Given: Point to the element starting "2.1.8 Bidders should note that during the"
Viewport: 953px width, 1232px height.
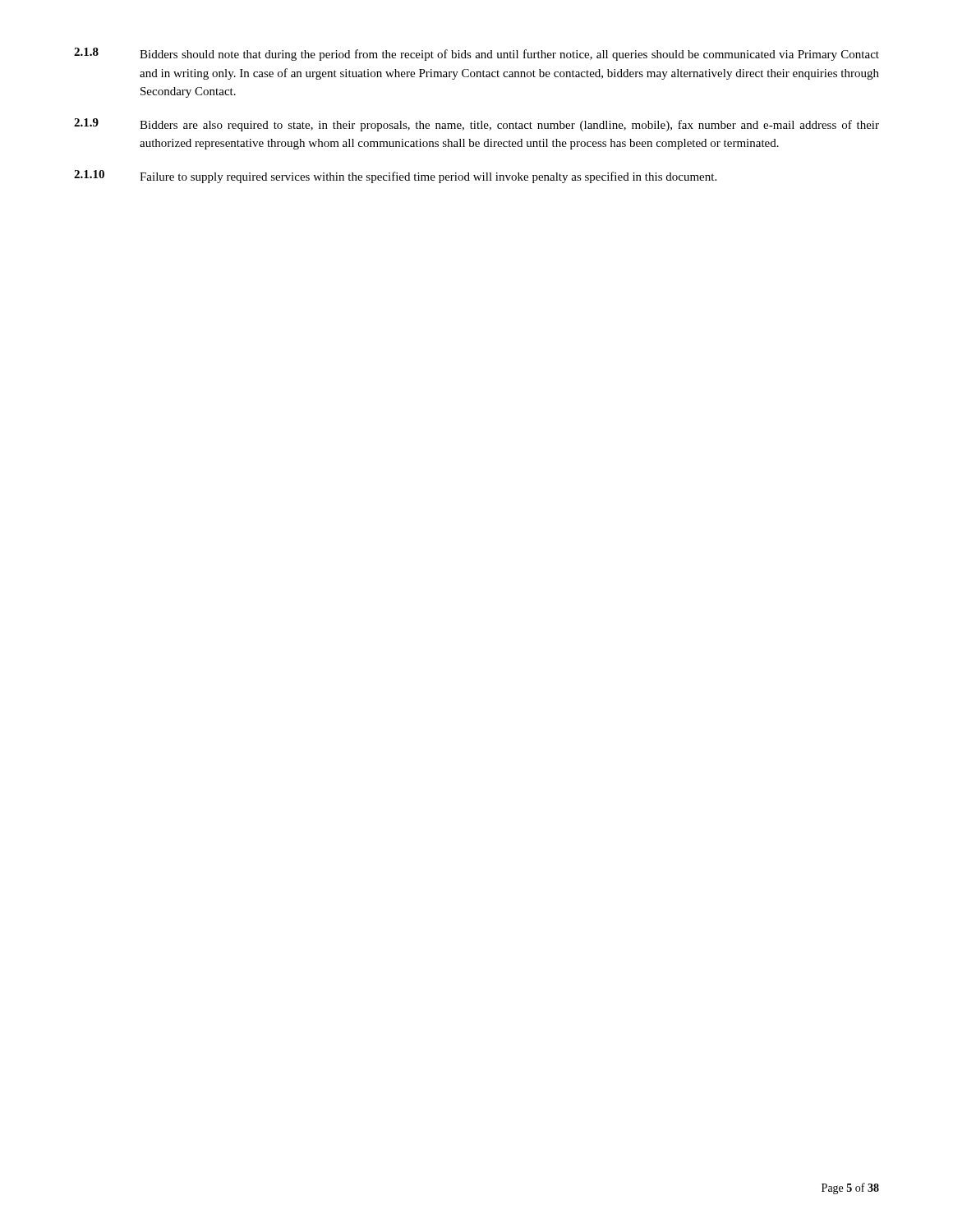Looking at the screenshot, I should point(476,73).
